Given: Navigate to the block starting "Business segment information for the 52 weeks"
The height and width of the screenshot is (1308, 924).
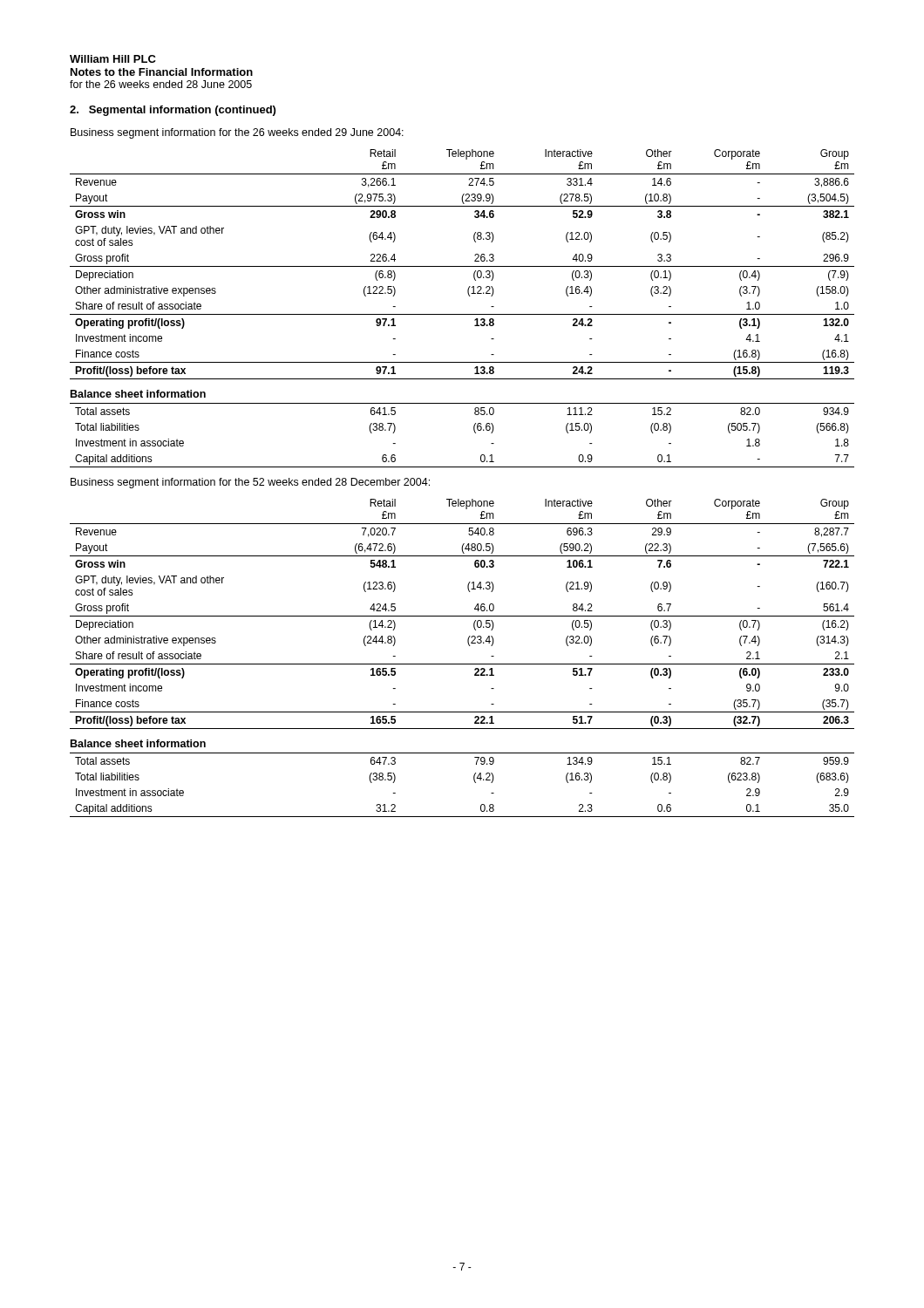Looking at the screenshot, I should click(x=250, y=482).
